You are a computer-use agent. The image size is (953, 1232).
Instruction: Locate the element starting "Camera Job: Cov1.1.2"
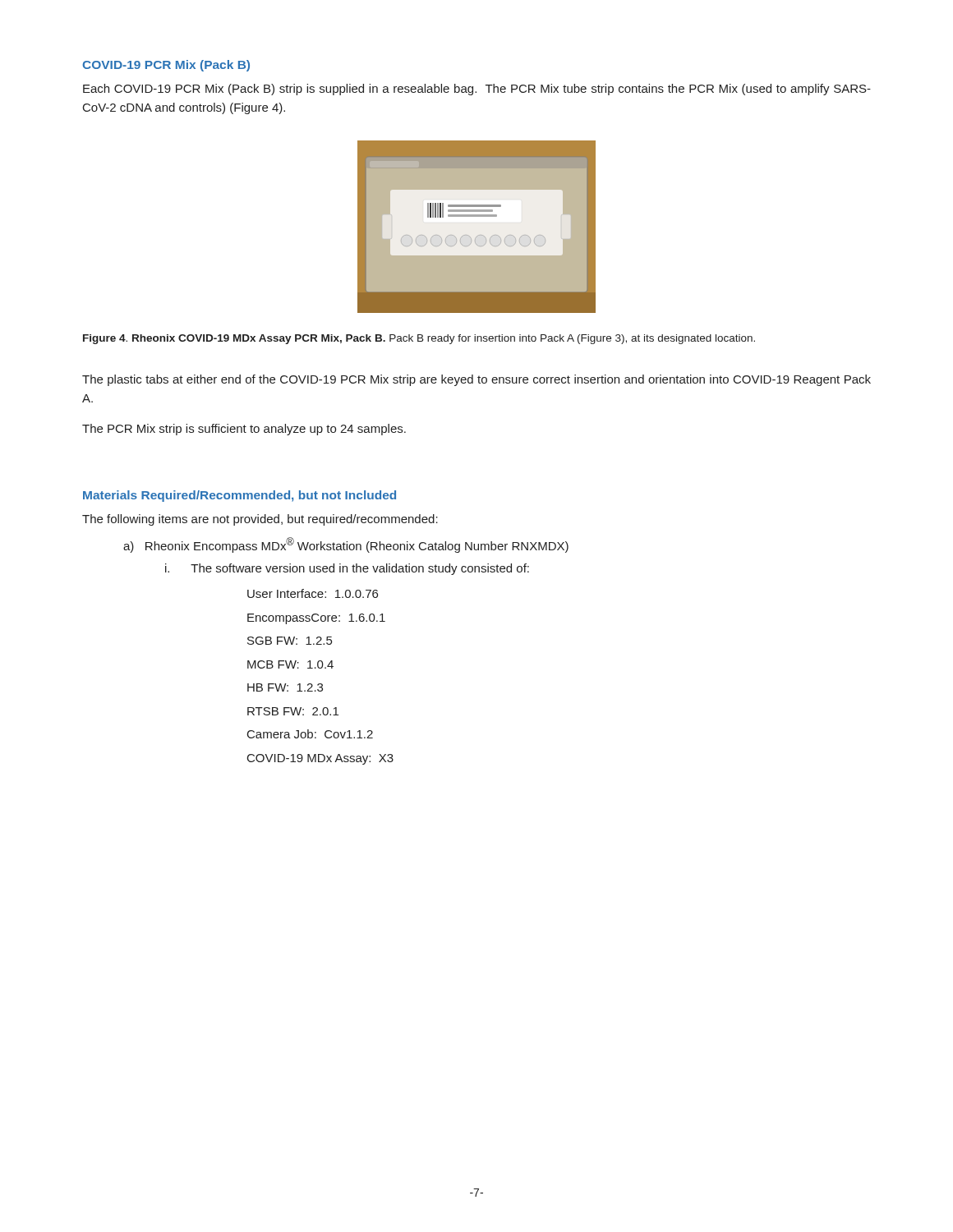[x=310, y=734]
